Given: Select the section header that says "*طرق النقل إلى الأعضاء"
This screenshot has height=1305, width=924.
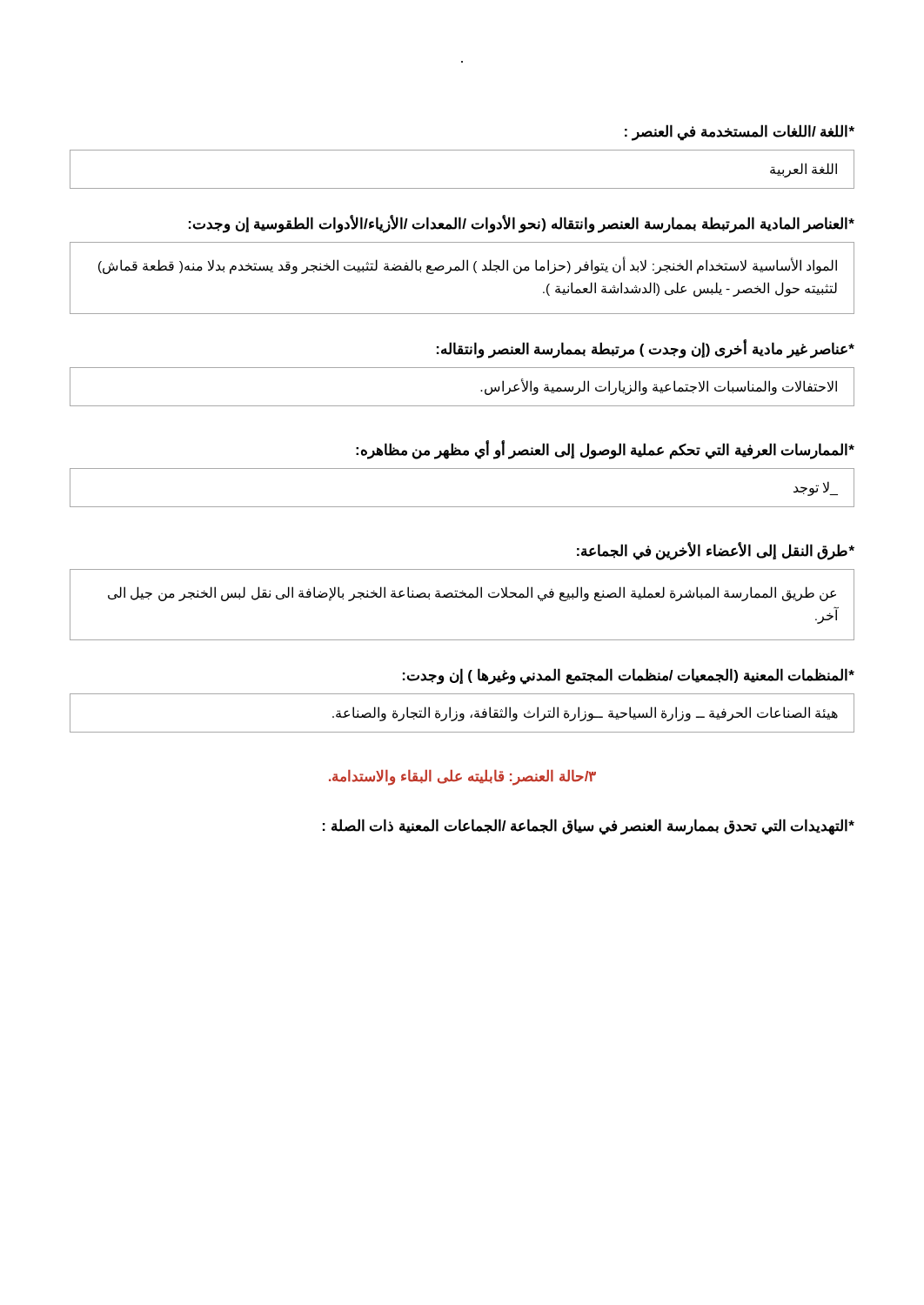Looking at the screenshot, I should [x=715, y=551].
